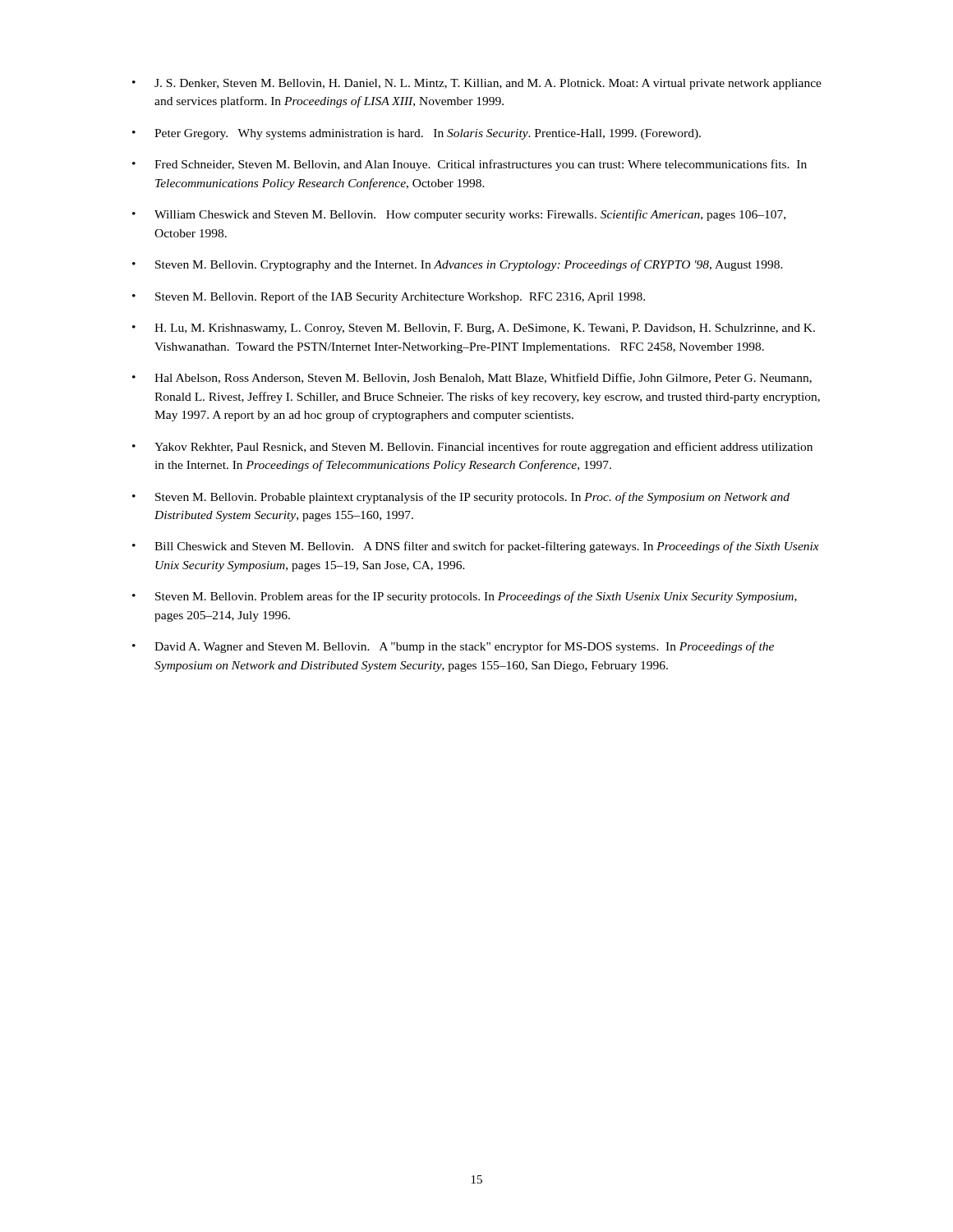
Task: Locate the list item containing "• Bill Cheswick"
Action: (x=476, y=556)
